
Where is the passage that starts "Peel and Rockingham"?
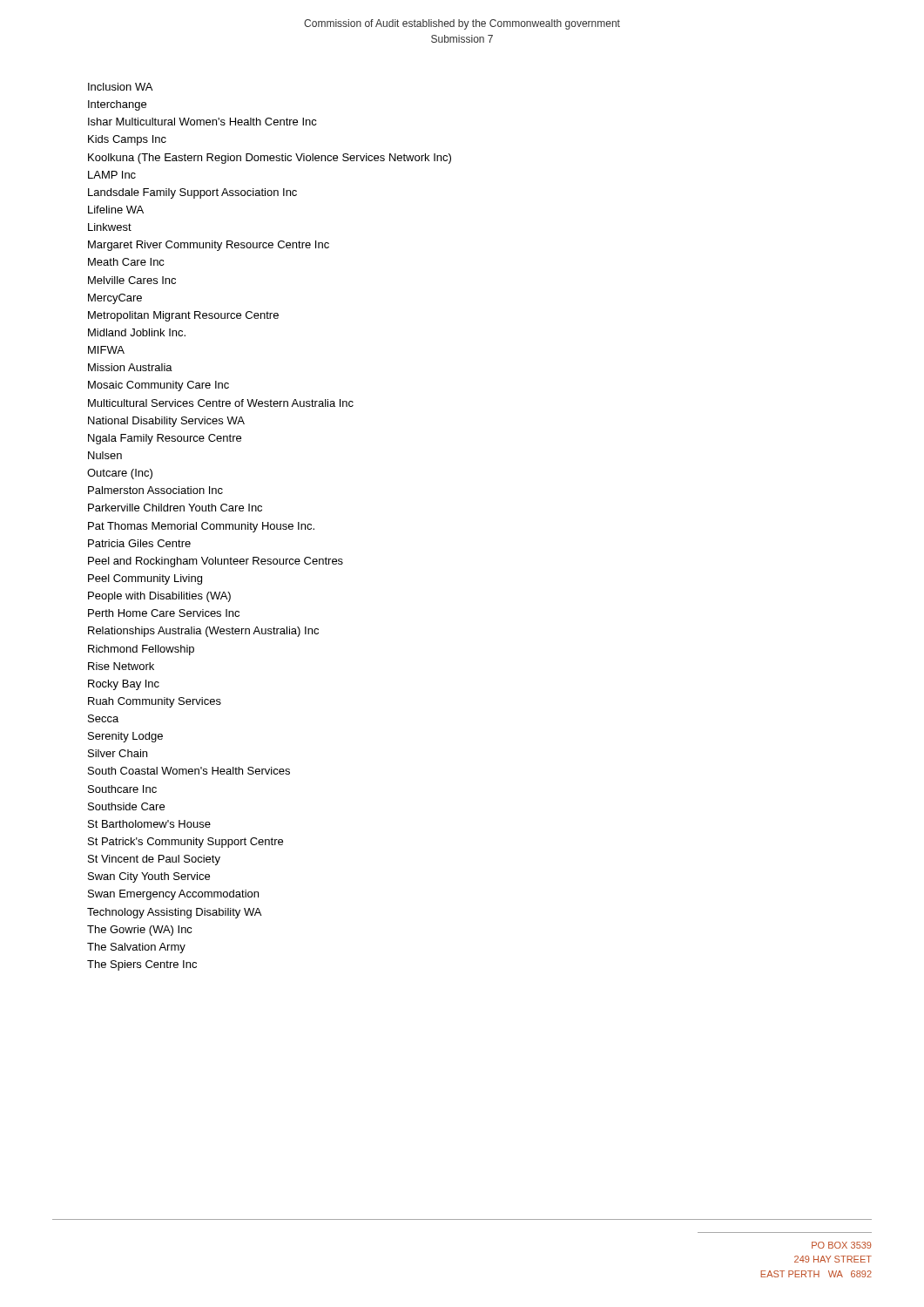pyautogui.click(x=215, y=561)
